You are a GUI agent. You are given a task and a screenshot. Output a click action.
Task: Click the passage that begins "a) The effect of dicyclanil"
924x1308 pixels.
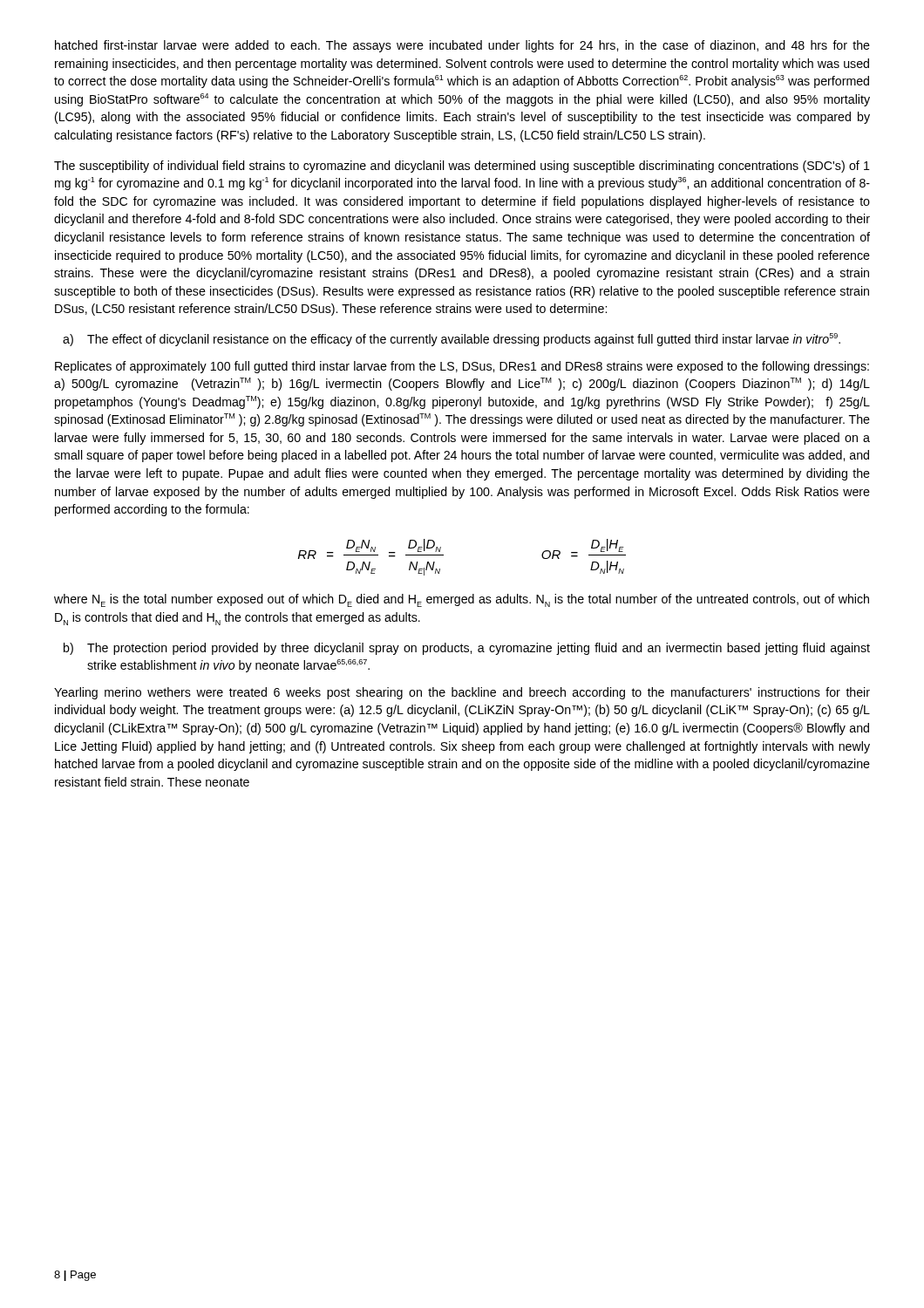tap(466, 339)
